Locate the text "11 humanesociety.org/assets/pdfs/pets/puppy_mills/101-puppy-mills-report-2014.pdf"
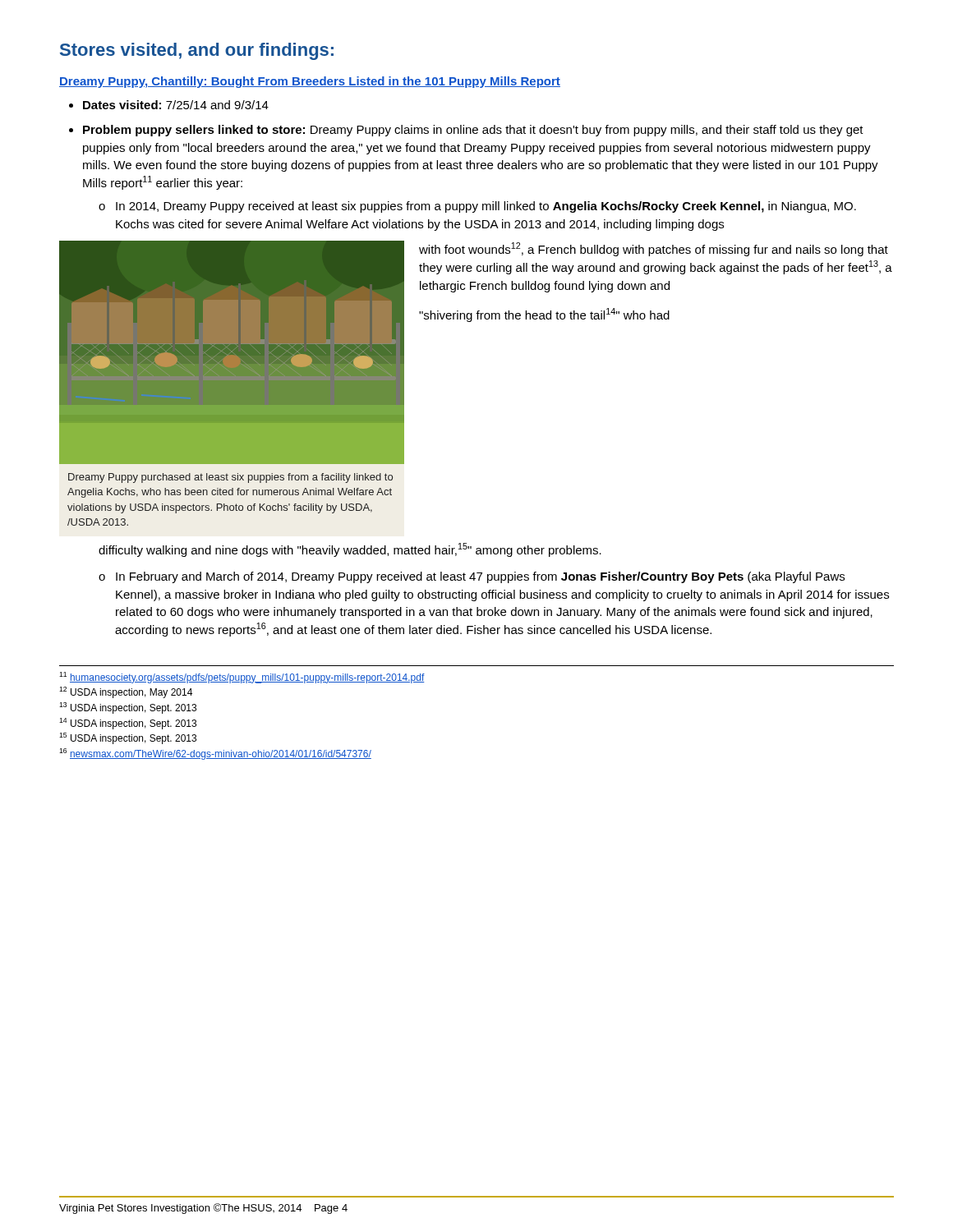The width and height of the screenshot is (953, 1232). (242, 677)
